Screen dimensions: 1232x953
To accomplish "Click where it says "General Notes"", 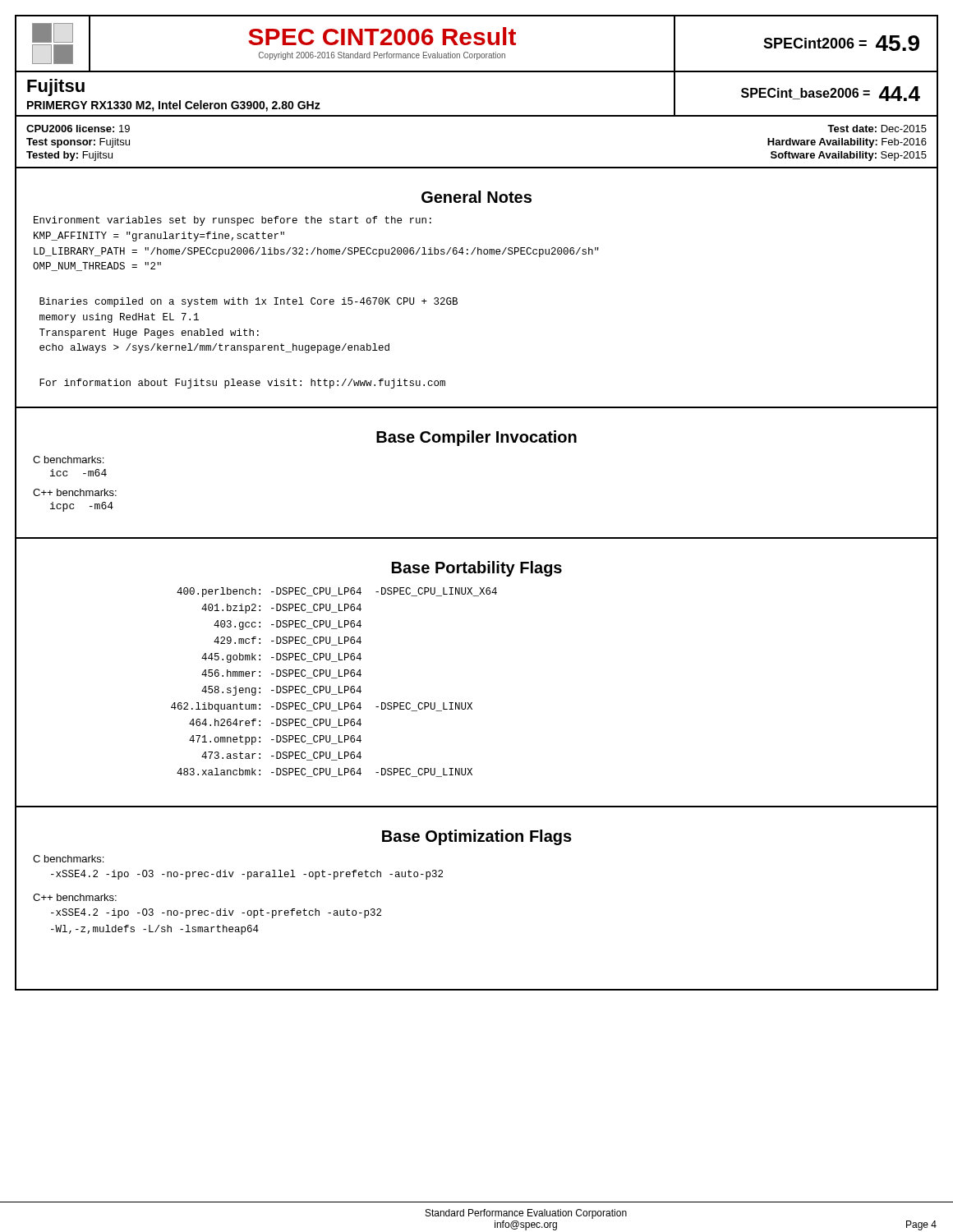I will pos(476,198).
